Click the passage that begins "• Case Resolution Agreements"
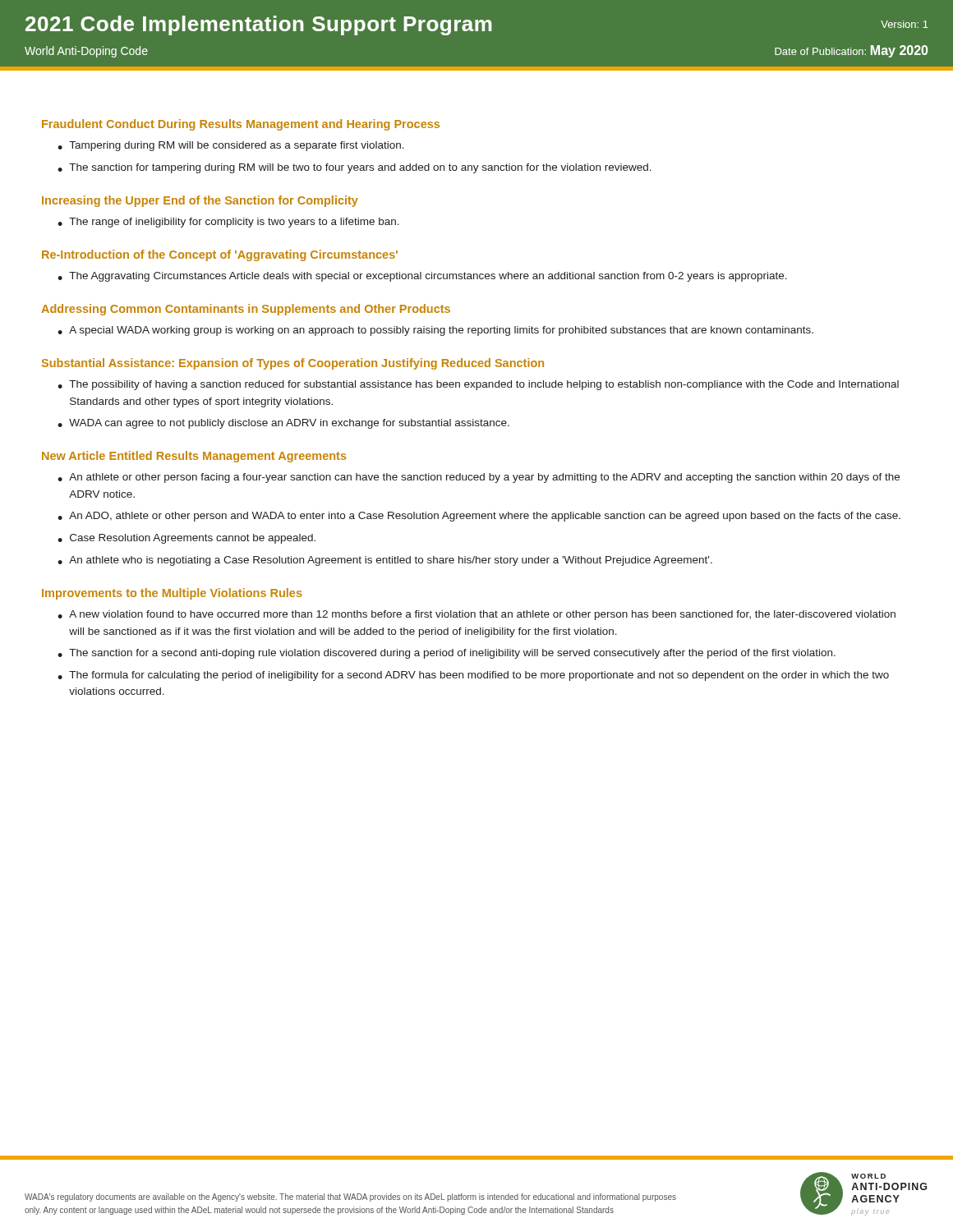 [187, 539]
